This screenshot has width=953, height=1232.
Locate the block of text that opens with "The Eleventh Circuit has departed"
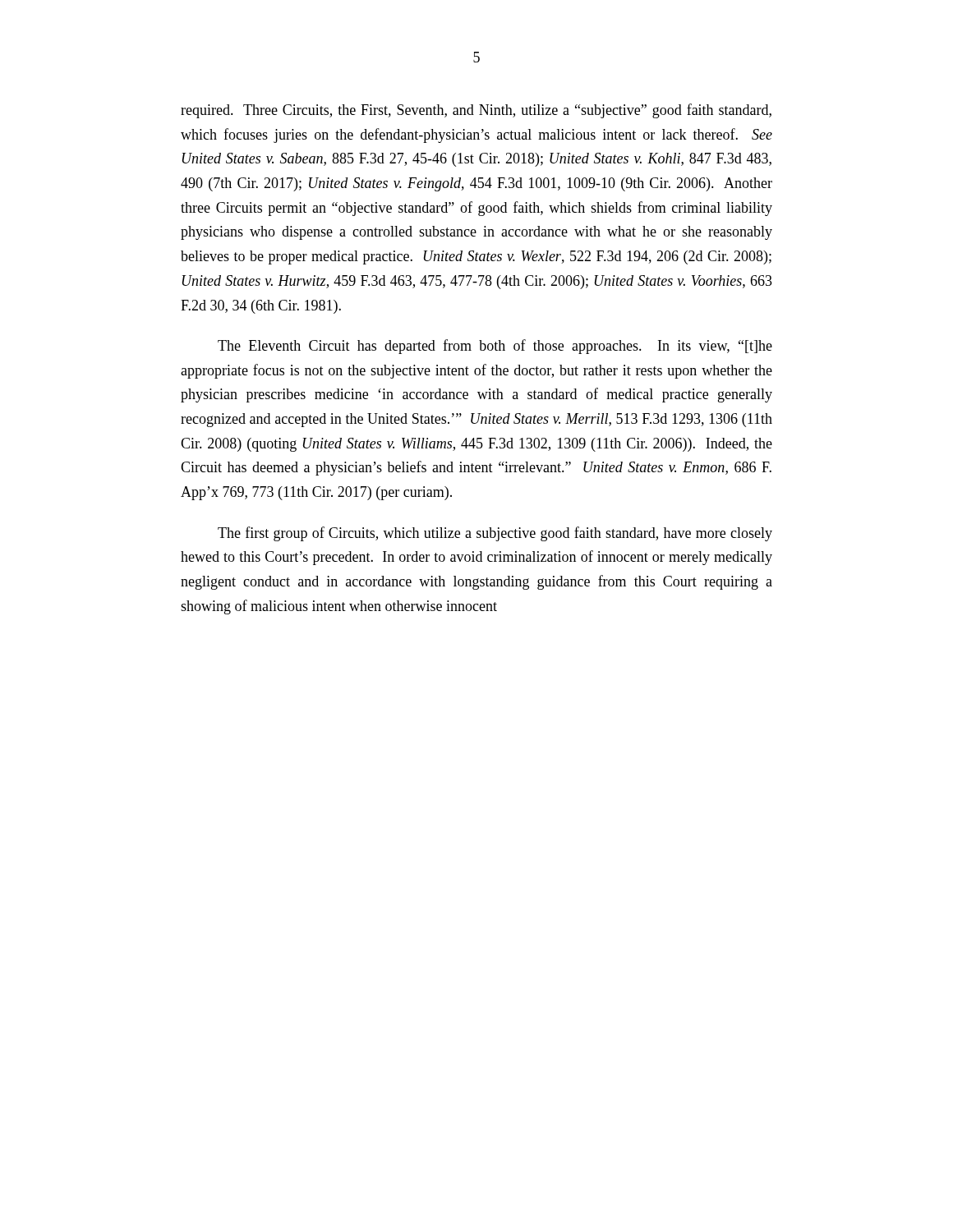pos(476,420)
